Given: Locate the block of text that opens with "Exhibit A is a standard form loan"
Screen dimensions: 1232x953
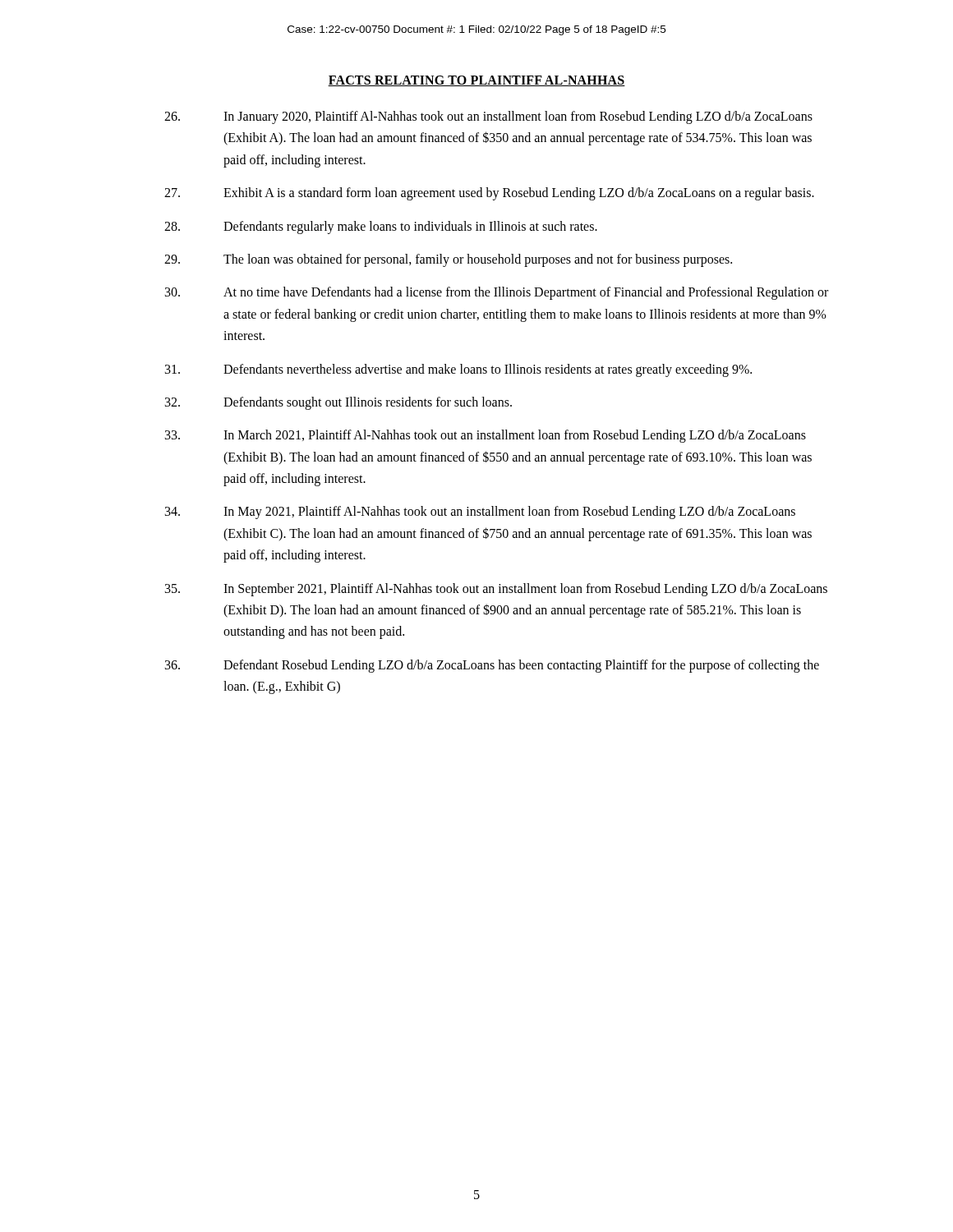Looking at the screenshot, I should (476, 193).
